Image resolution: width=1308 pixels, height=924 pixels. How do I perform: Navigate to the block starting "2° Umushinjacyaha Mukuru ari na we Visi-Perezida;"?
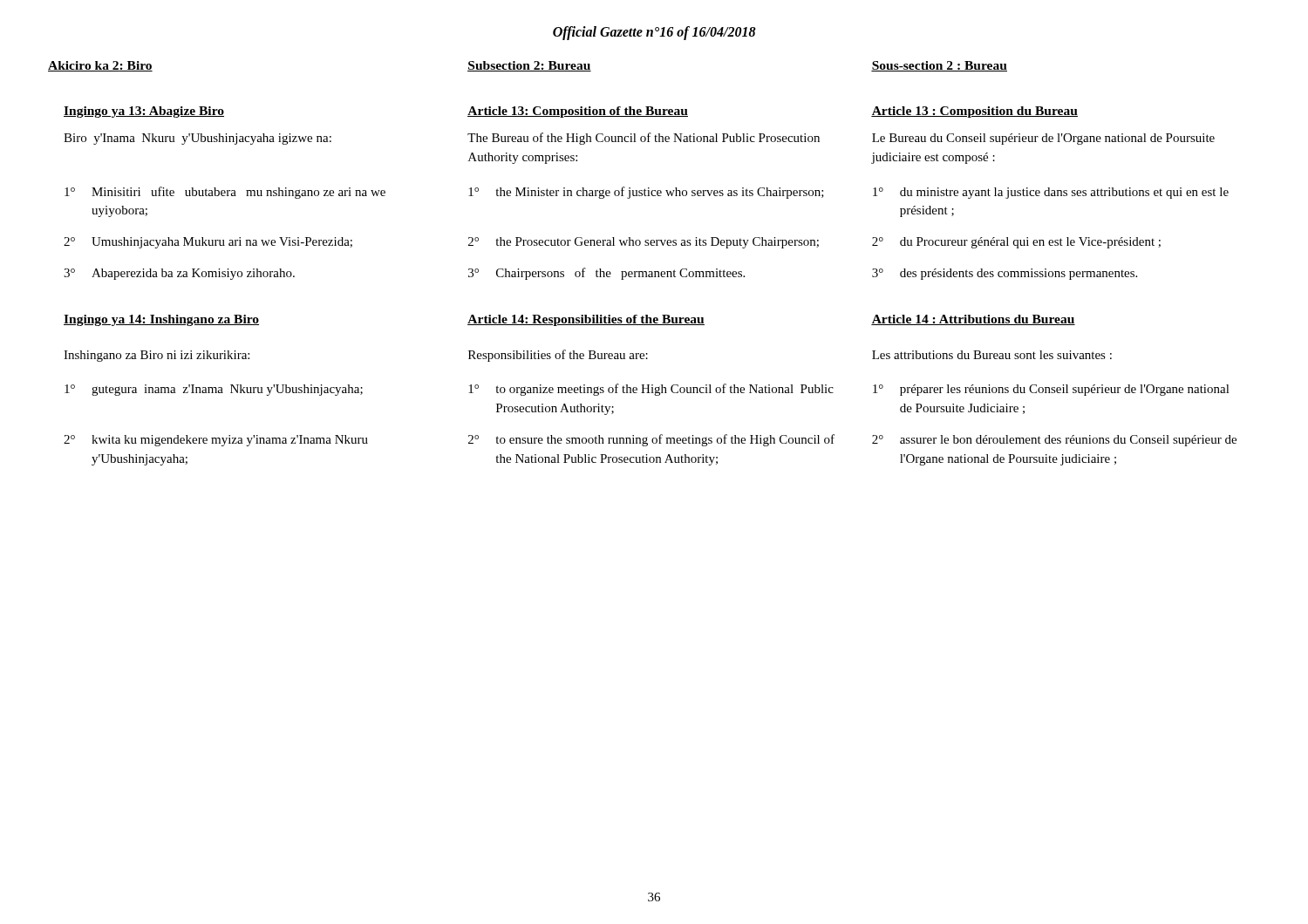pos(250,242)
